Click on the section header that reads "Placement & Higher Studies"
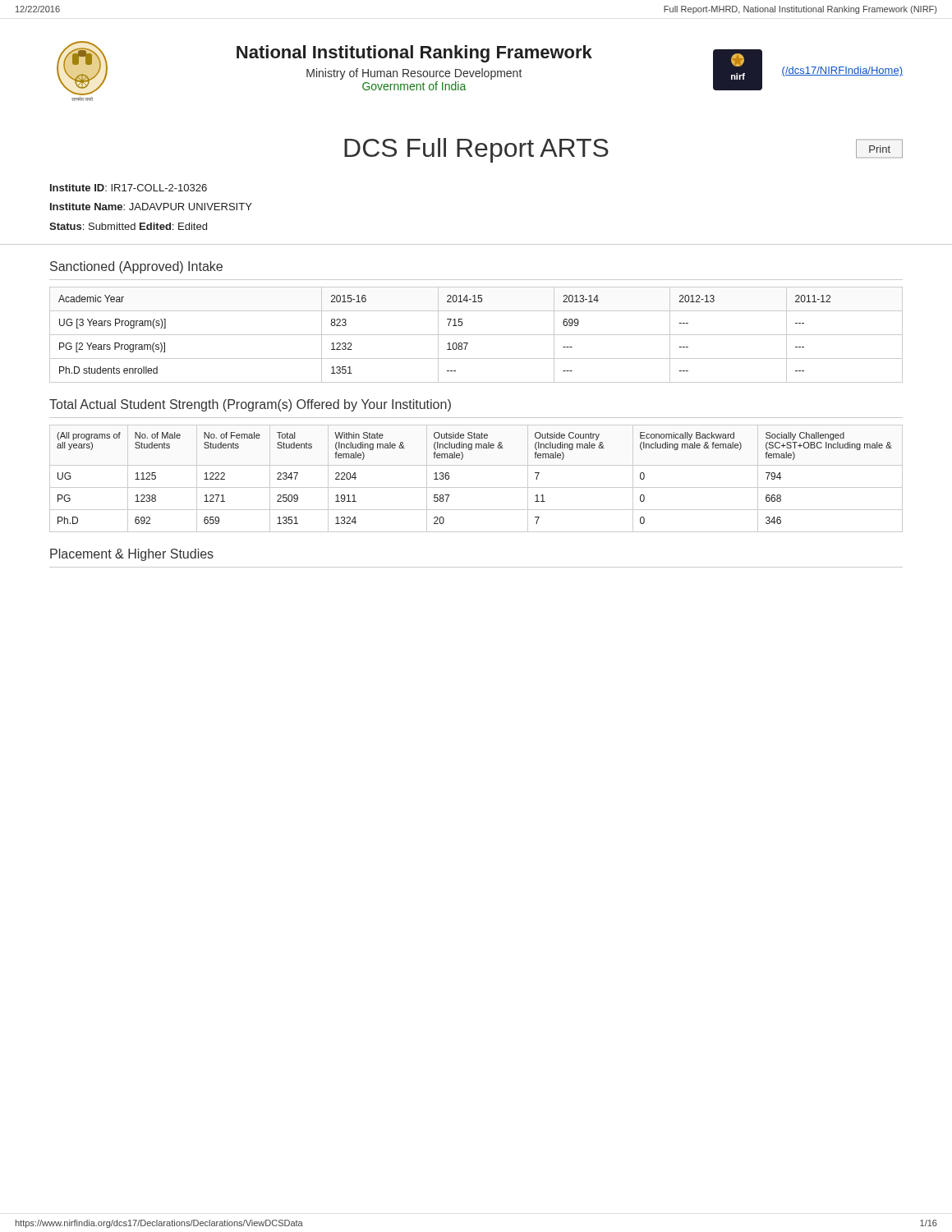Viewport: 952px width, 1232px height. [131, 554]
